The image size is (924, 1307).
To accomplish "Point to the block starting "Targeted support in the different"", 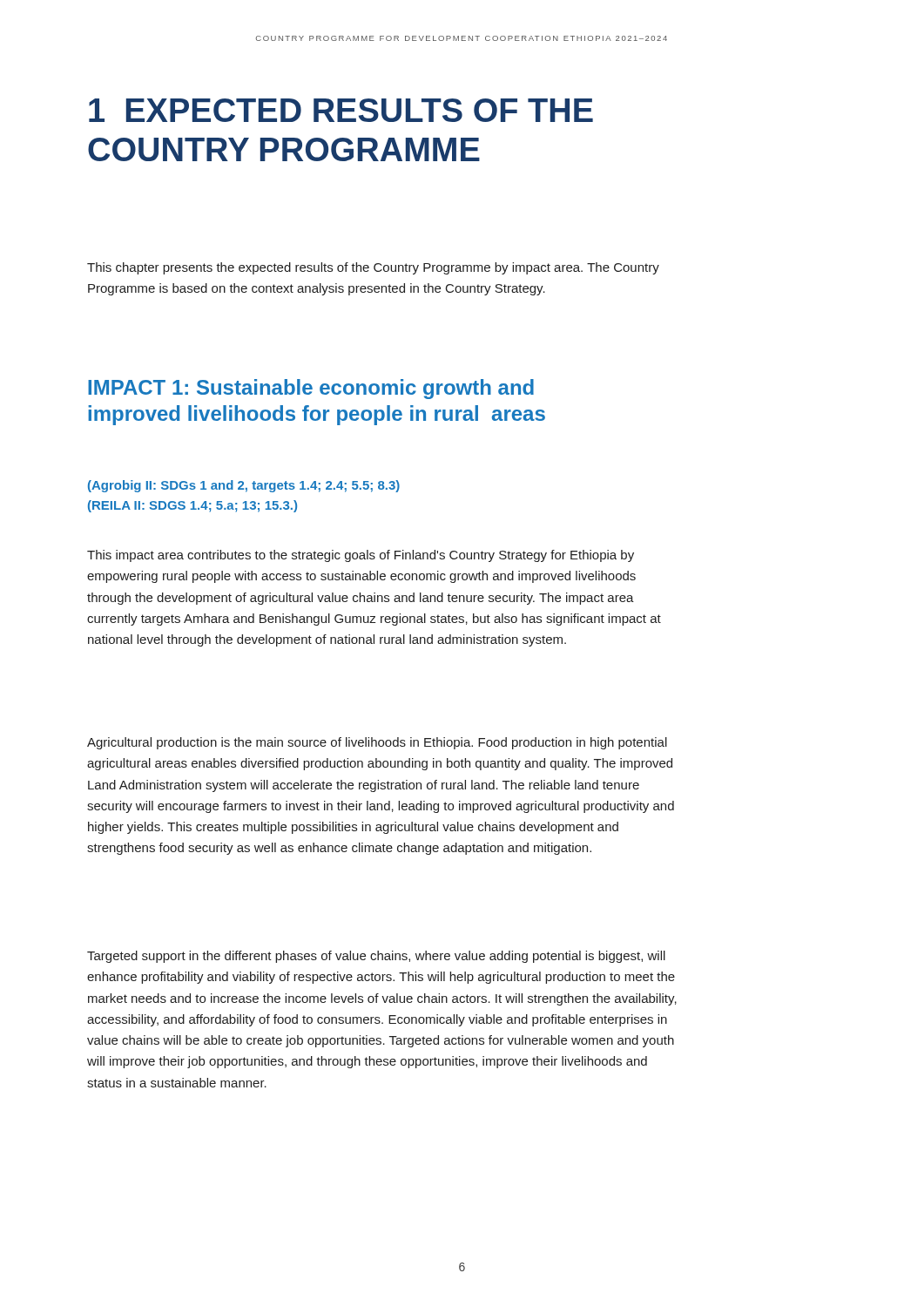I will (x=382, y=1019).
